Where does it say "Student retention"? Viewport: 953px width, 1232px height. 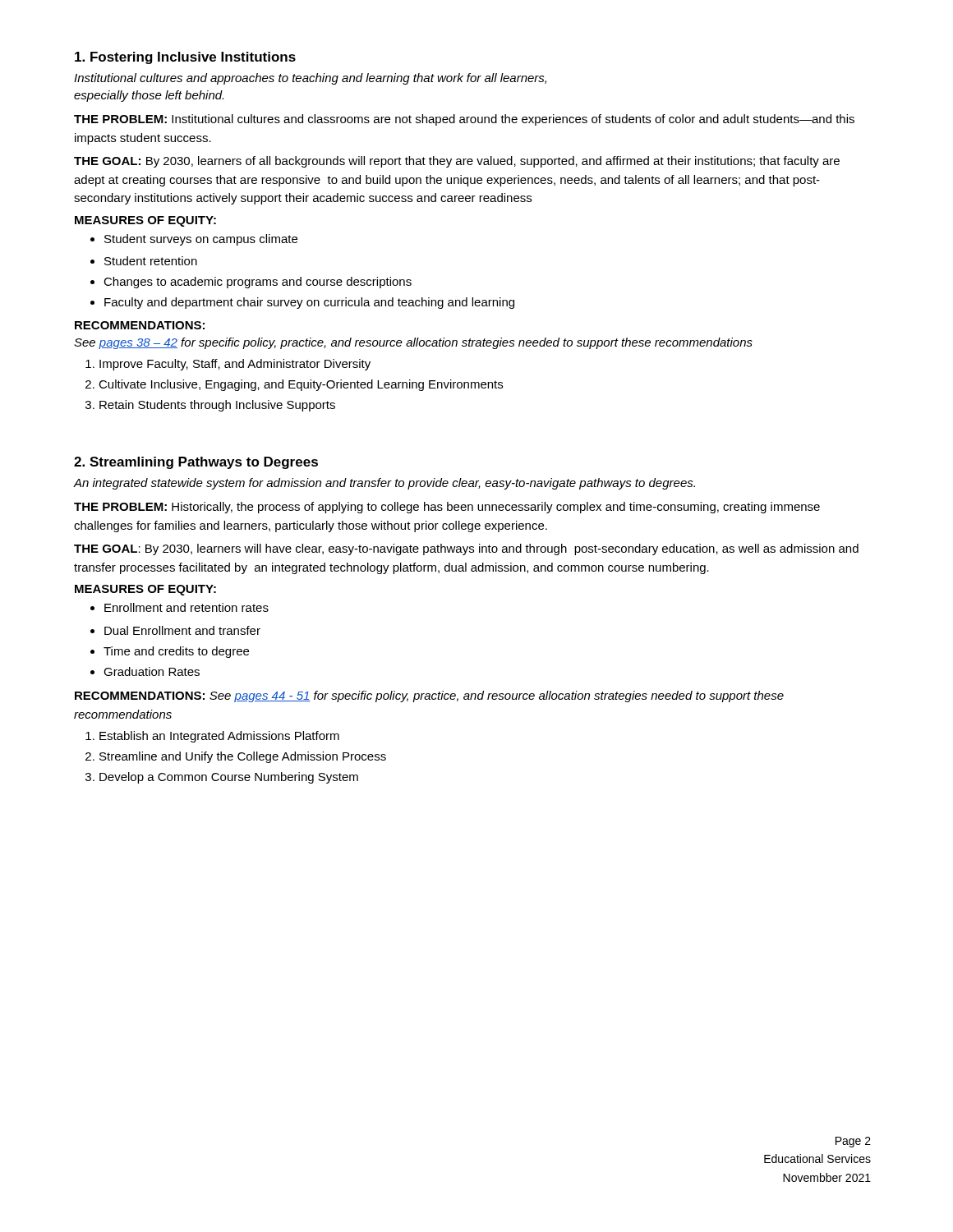(x=144, y=261)
